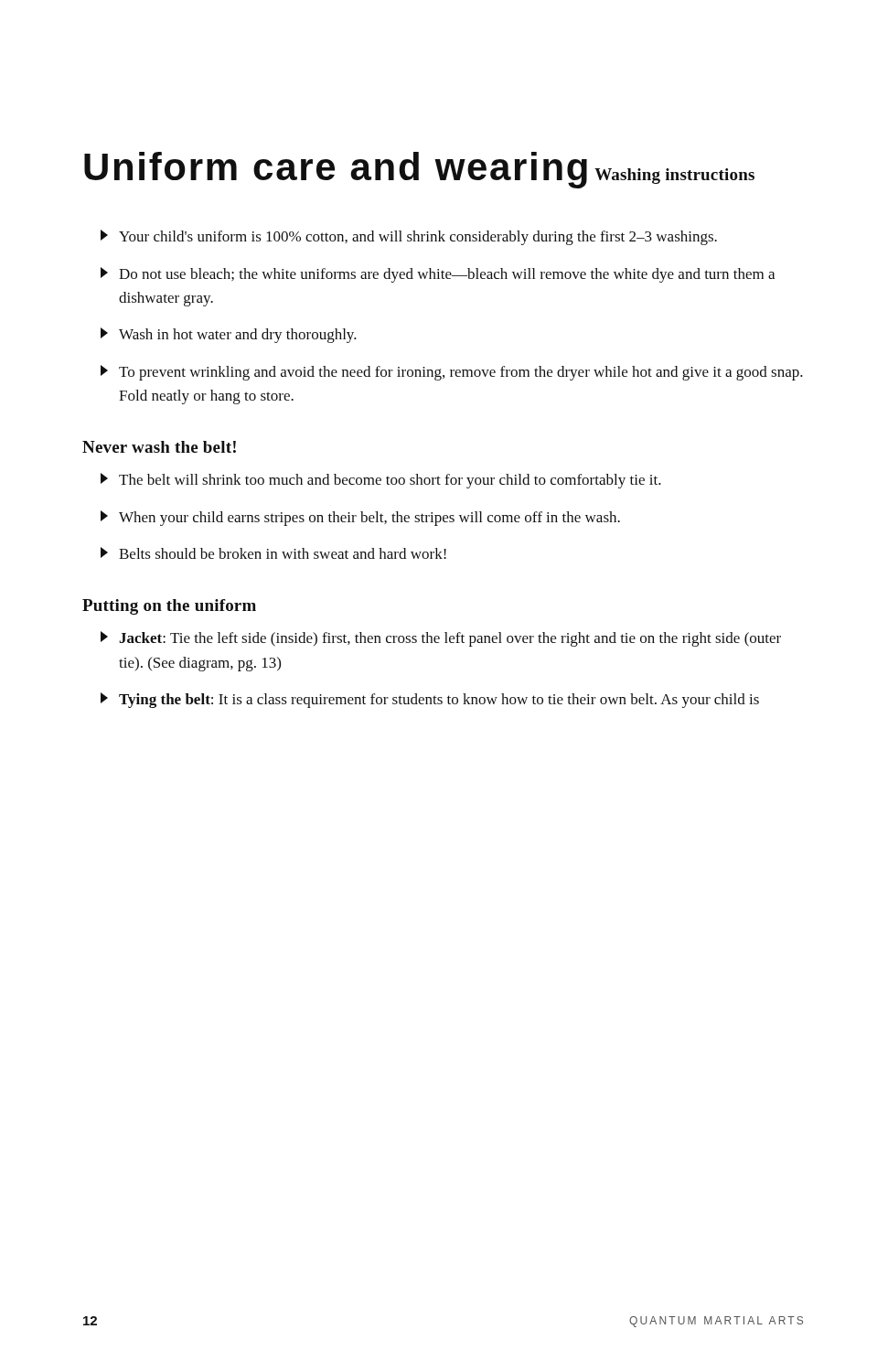The width and height of the screenshot is (888, 1372).
Task: Click on the list item containing "The belt will shrink too"
Action: [x=444, y=481]
